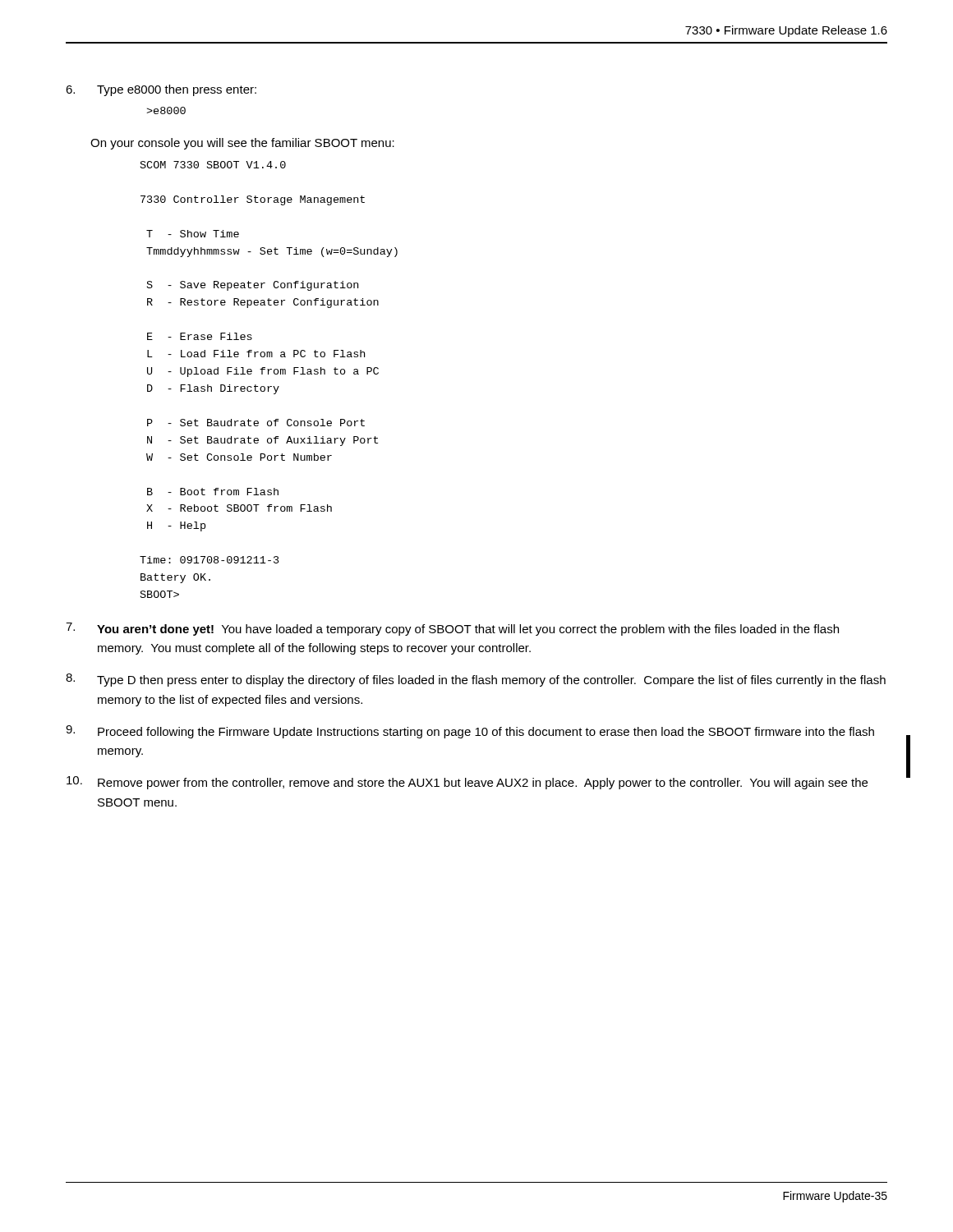Where is the passage that starts "9. Proceed following the Firmware Update Instructions"?
Image resolution: width=953 pixels, height=1232 pixels.
point(476,741)
